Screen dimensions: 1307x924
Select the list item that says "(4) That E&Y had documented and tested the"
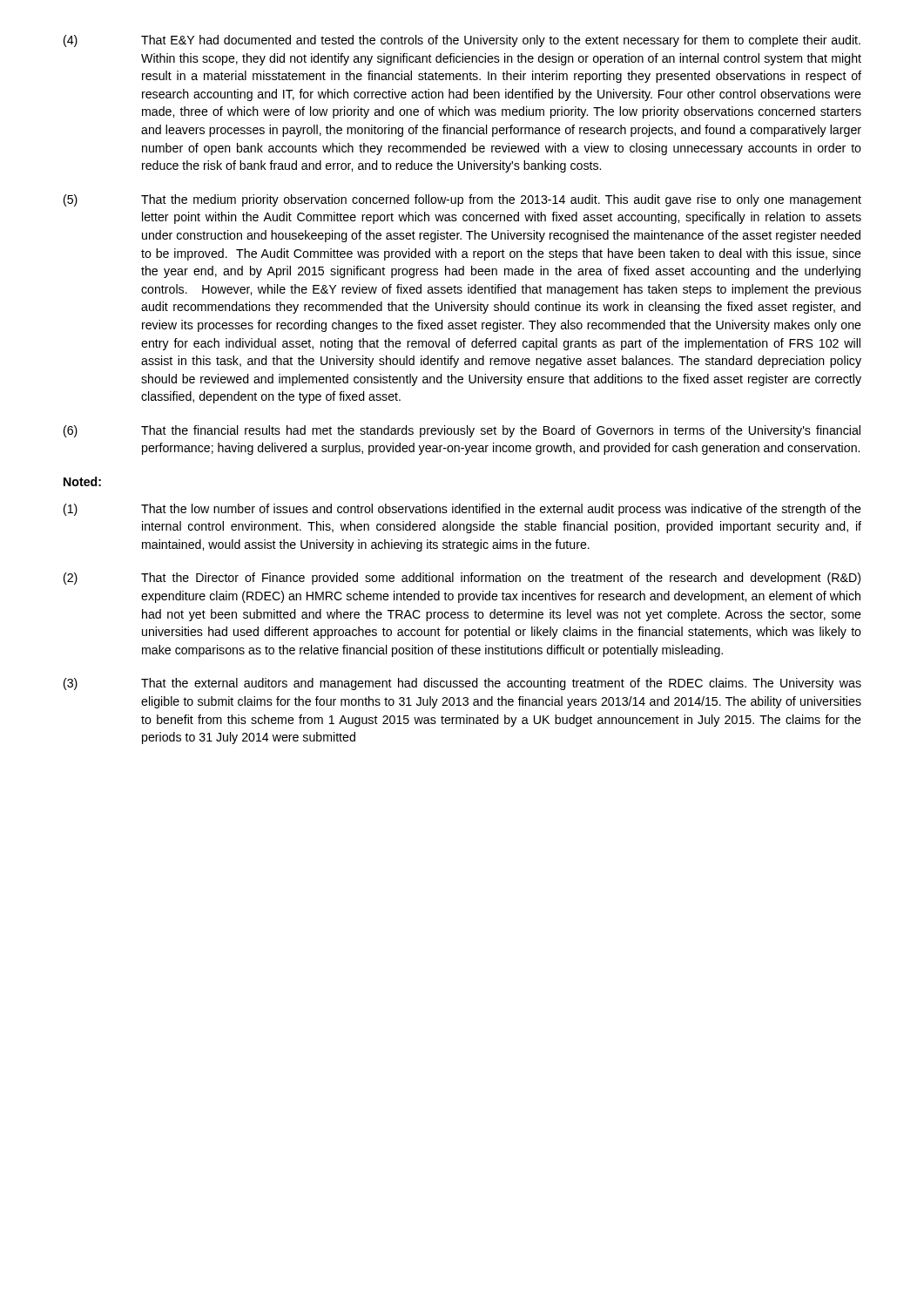[462, 103]
